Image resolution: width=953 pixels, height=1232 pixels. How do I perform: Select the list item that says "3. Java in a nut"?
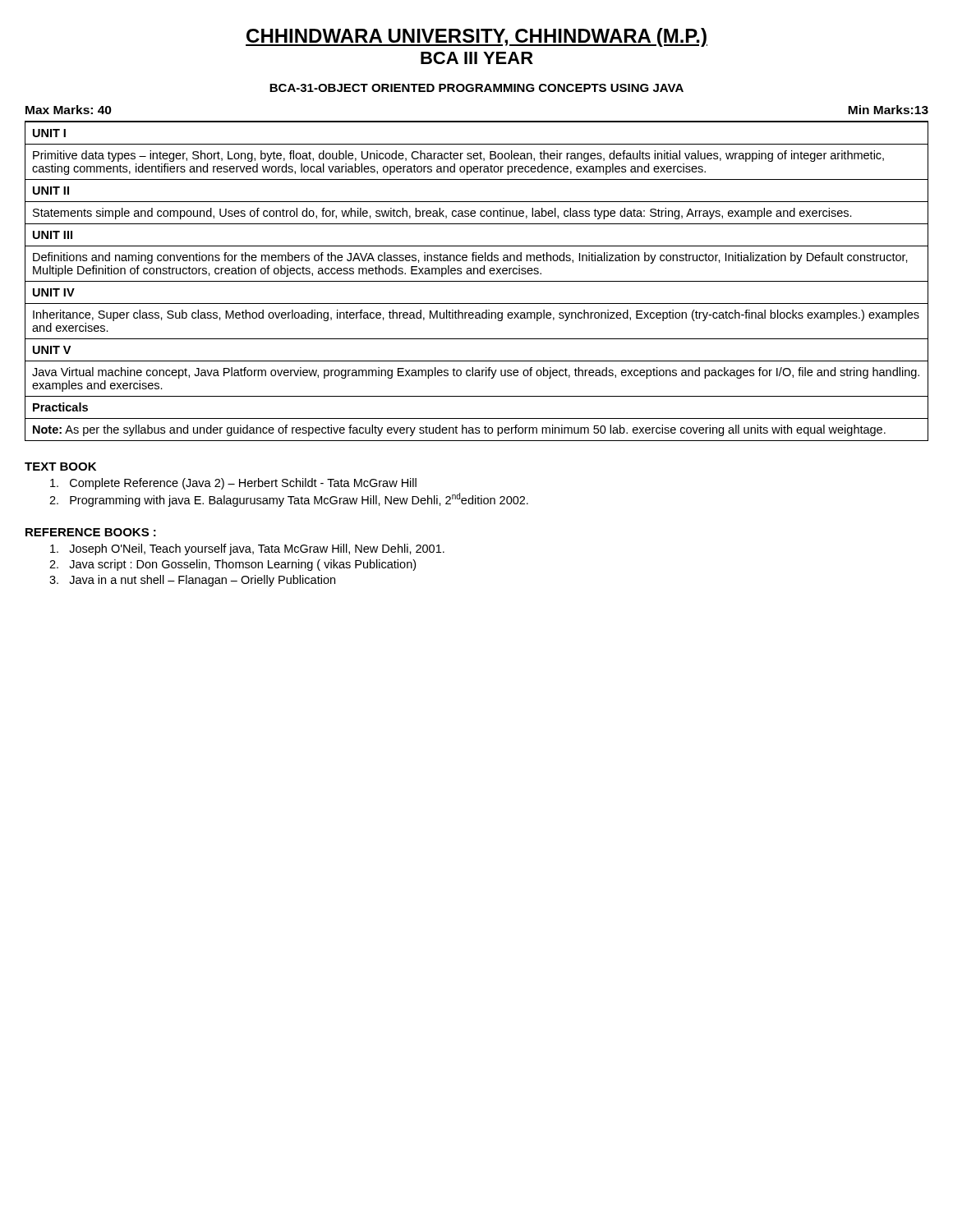193,580
